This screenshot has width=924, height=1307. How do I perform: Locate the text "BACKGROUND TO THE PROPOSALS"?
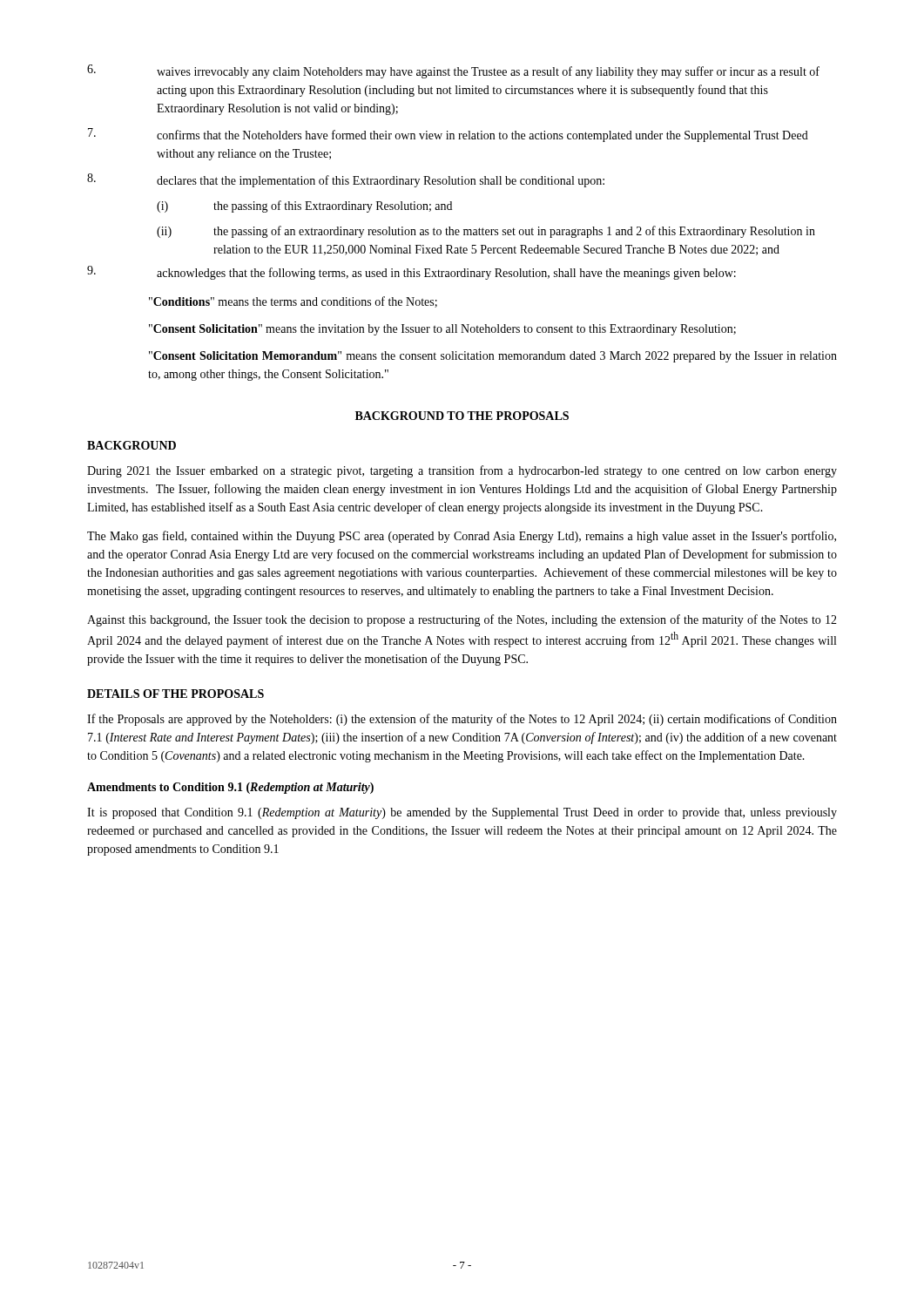tap(462, 416)
